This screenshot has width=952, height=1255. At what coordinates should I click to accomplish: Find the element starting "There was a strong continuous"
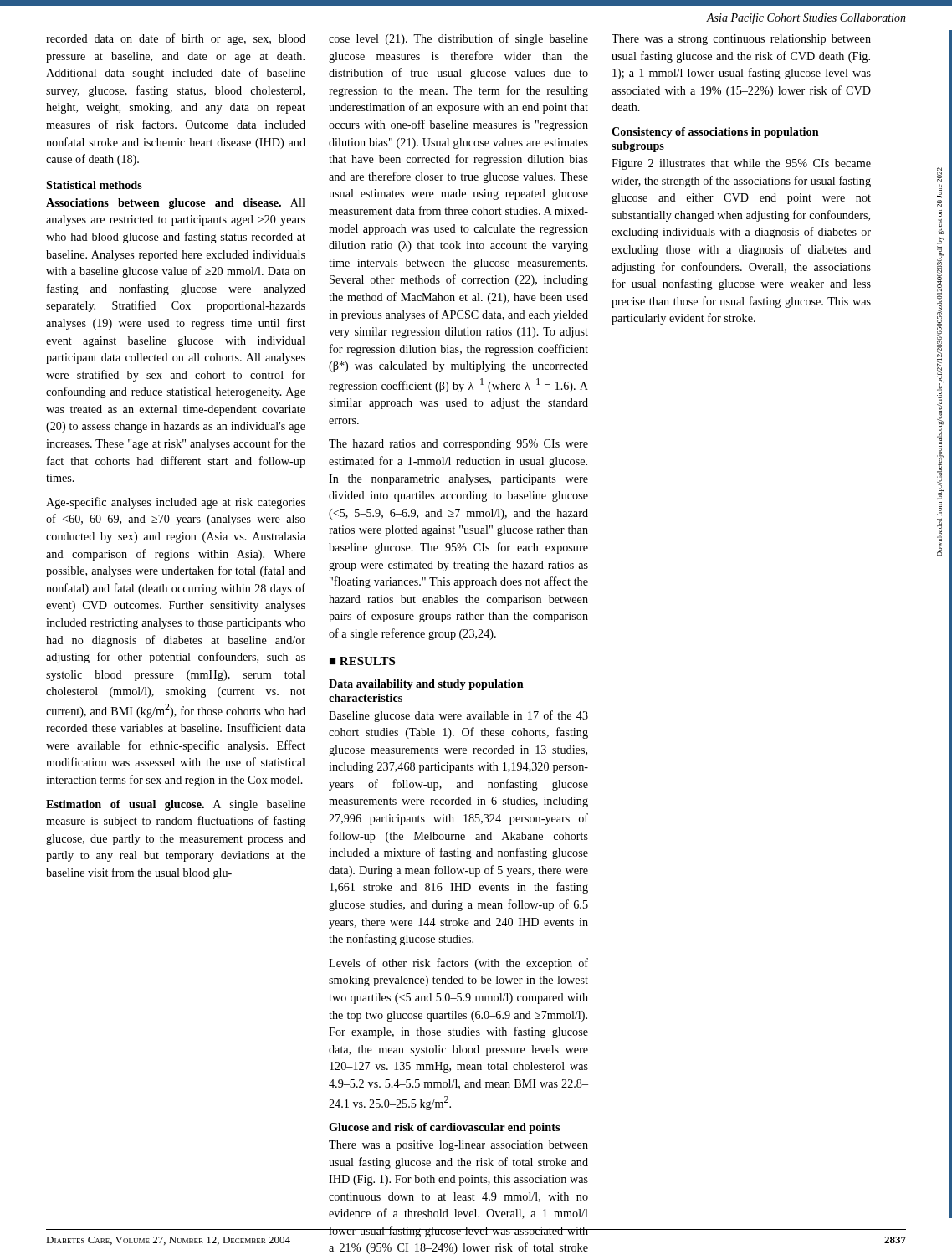741,73
